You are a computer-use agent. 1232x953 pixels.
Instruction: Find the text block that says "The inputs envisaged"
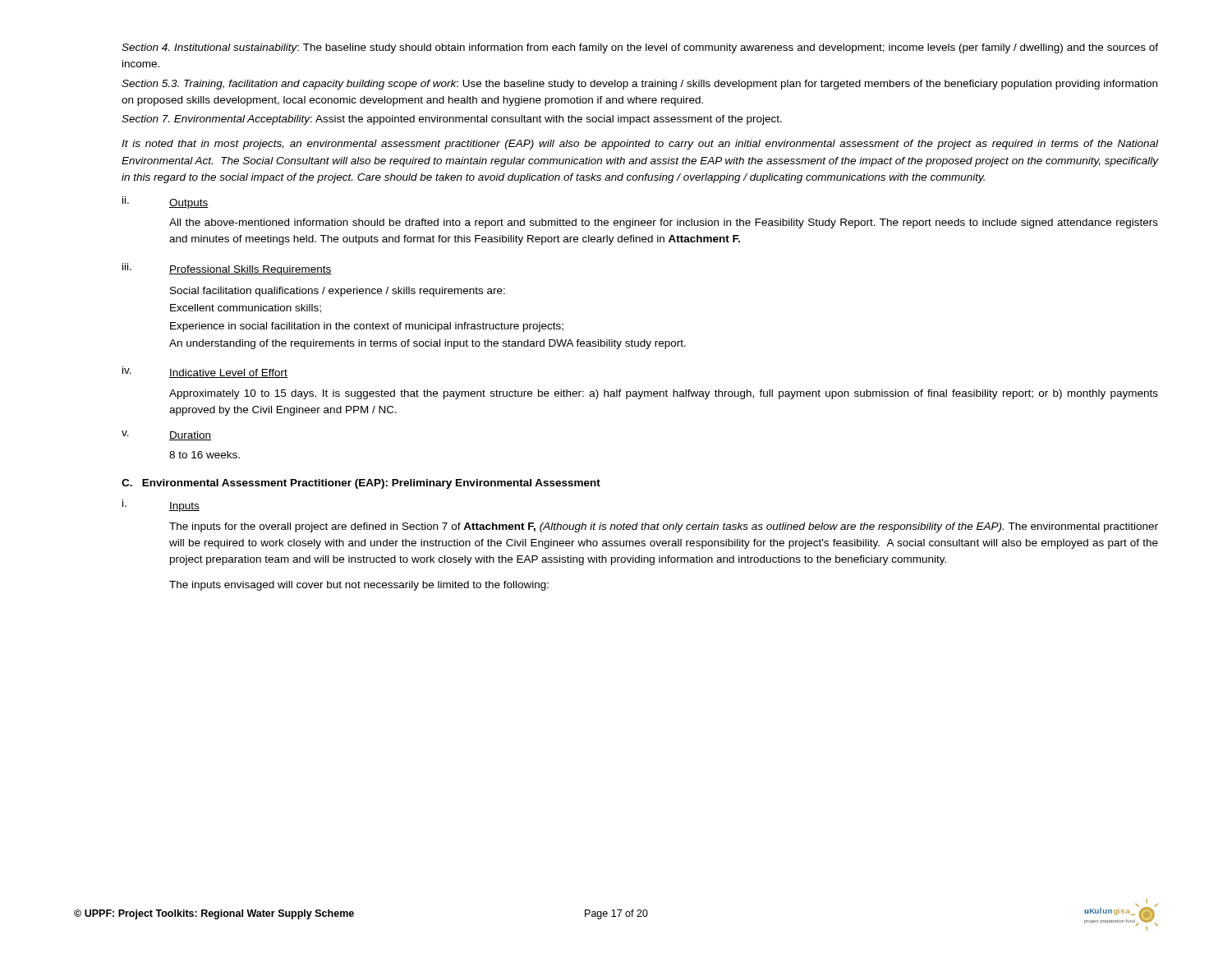(x=359, y=586)
